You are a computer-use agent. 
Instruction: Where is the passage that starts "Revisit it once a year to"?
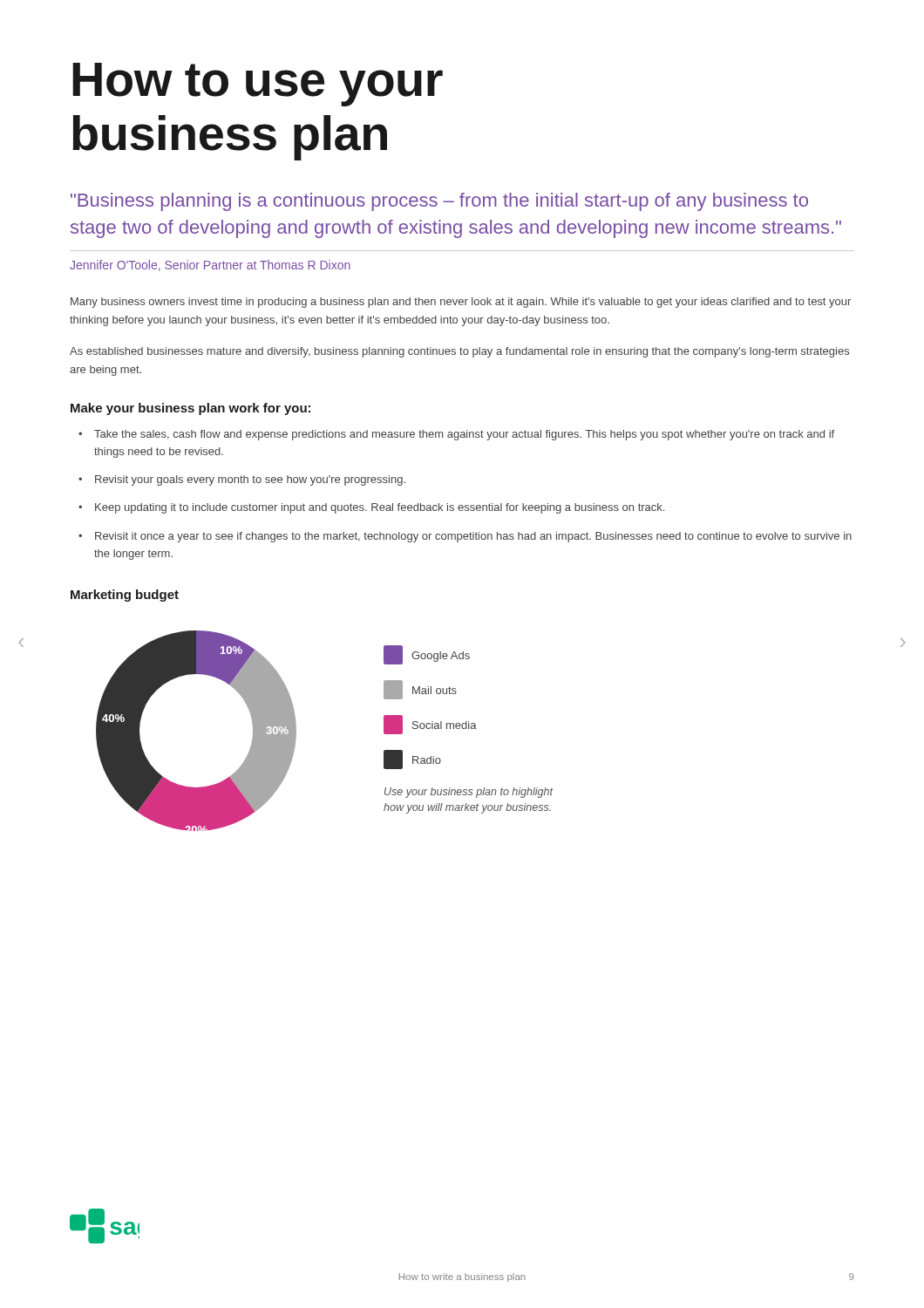(x=473, y=544)
